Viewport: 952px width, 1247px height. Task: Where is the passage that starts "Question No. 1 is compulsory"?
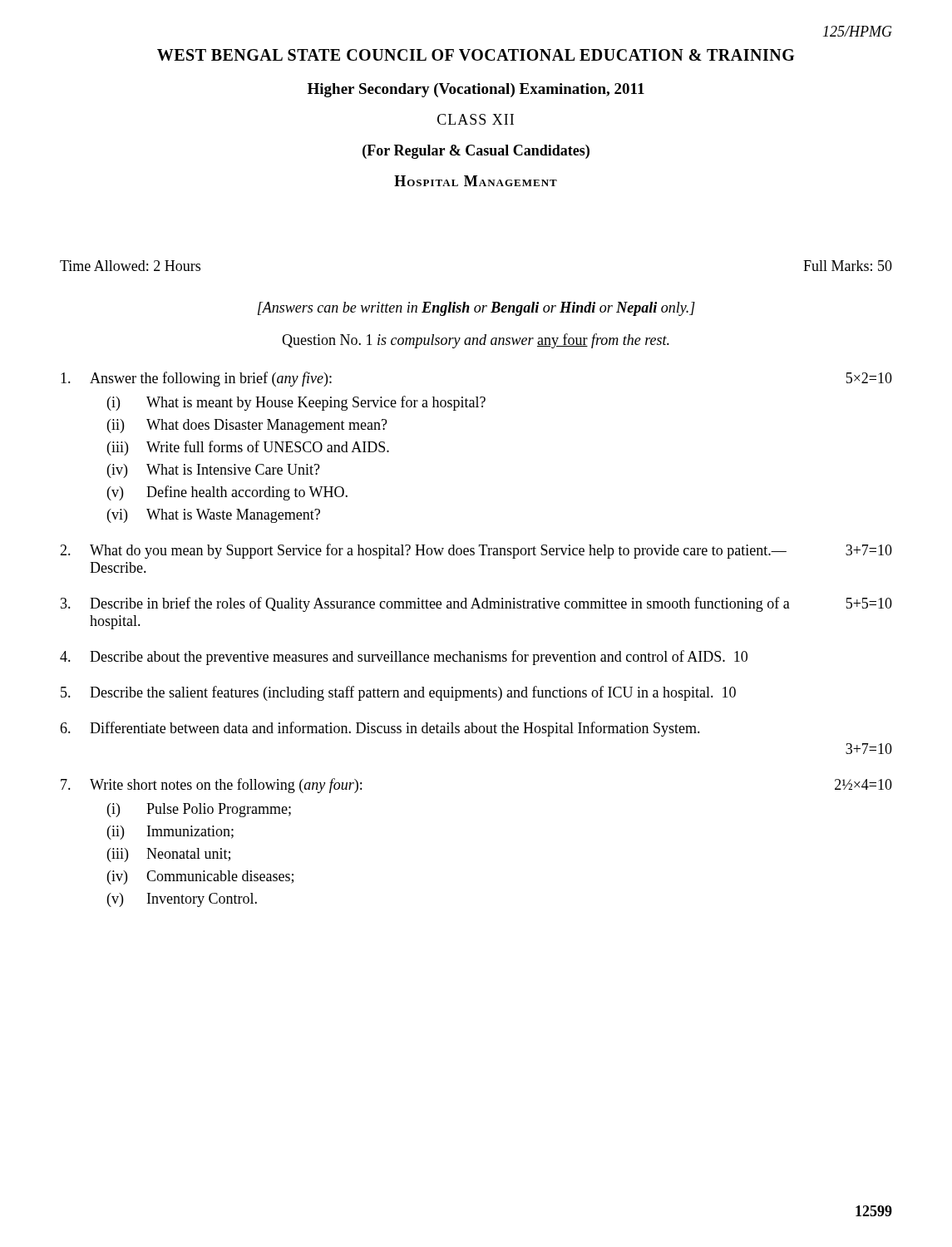pos(476,340)
